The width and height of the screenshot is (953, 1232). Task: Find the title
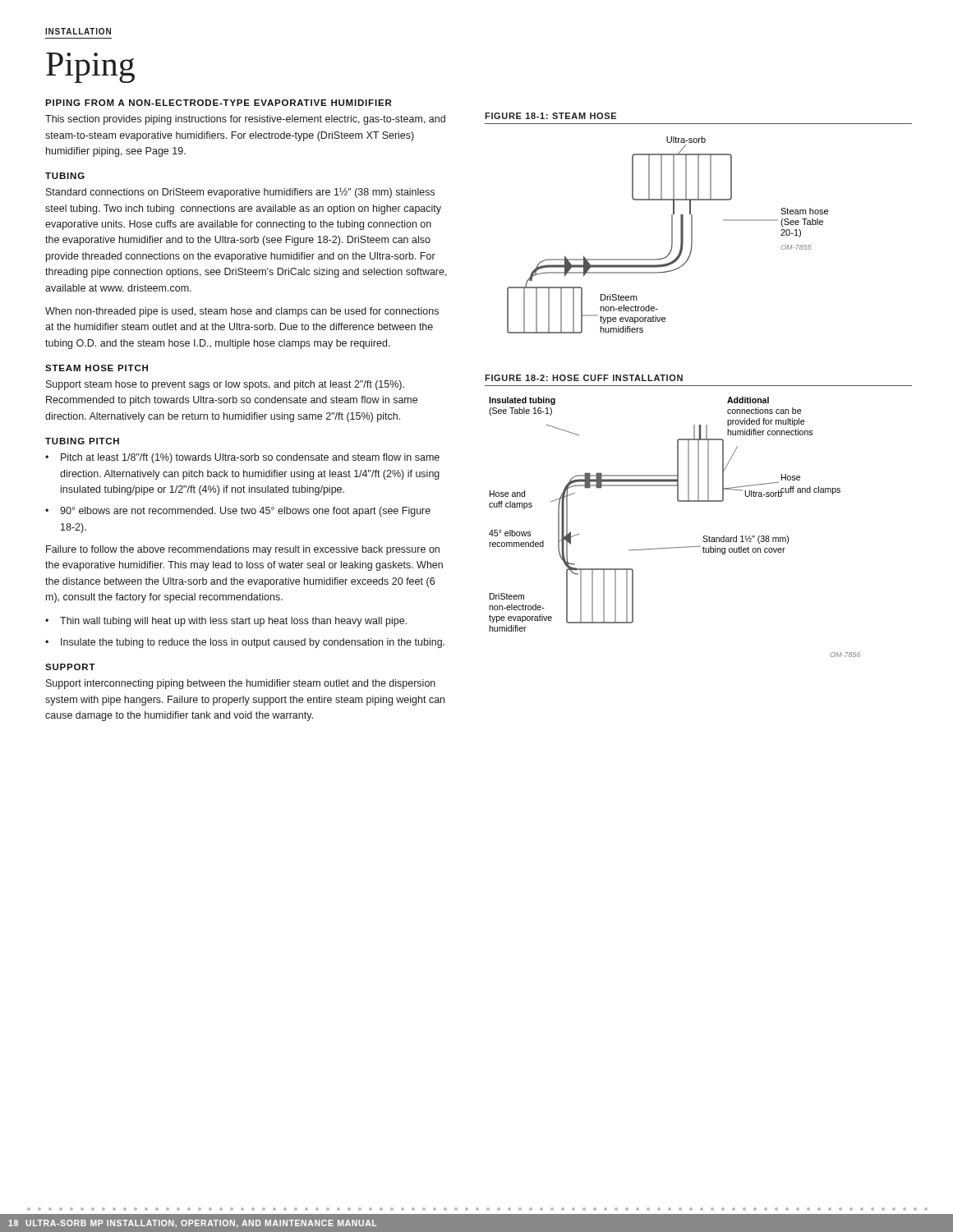(246, 64)
